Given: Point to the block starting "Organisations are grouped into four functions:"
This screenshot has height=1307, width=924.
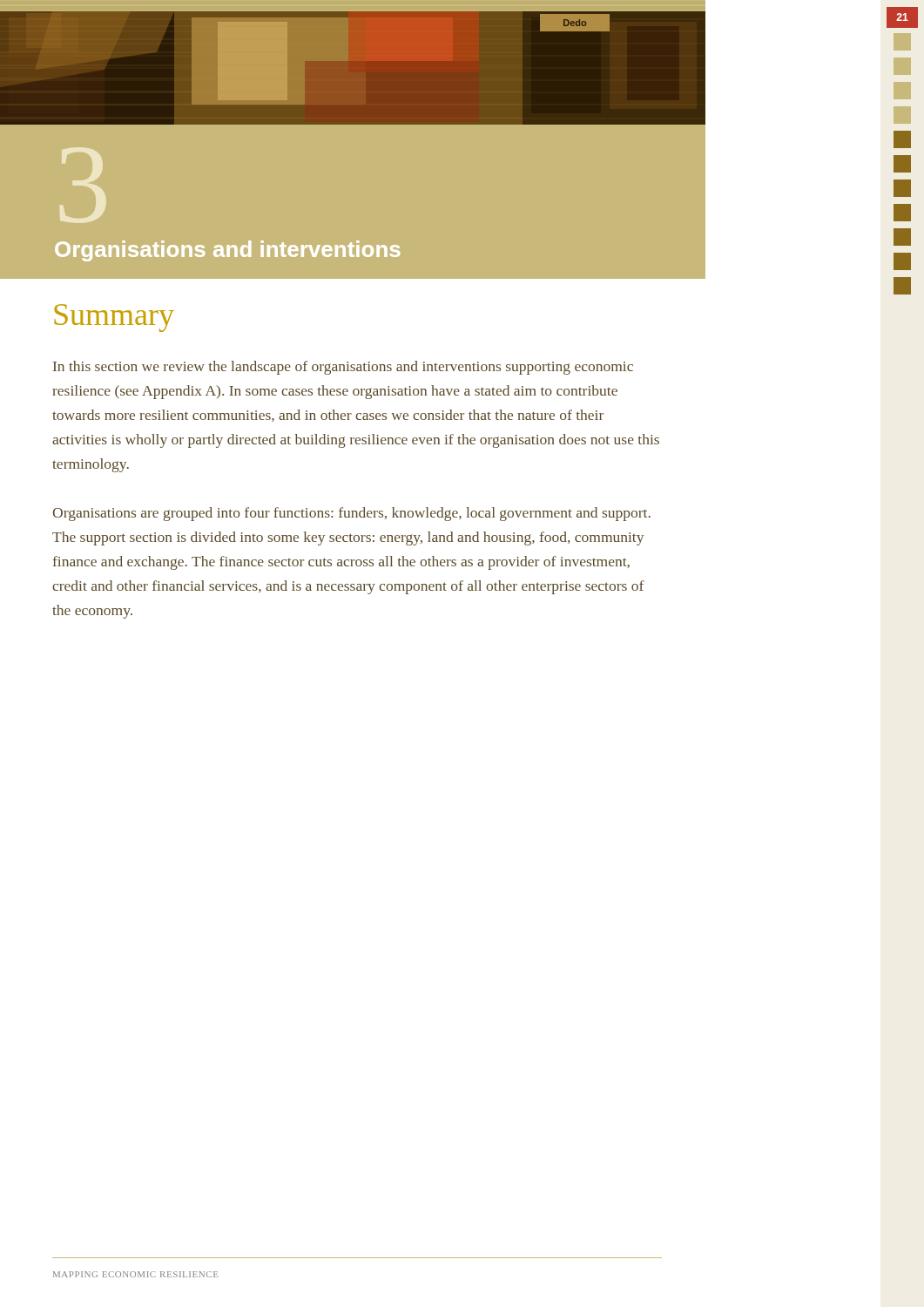Looking at the screenshot, I should pyautogui.click(x=352, y=561).
